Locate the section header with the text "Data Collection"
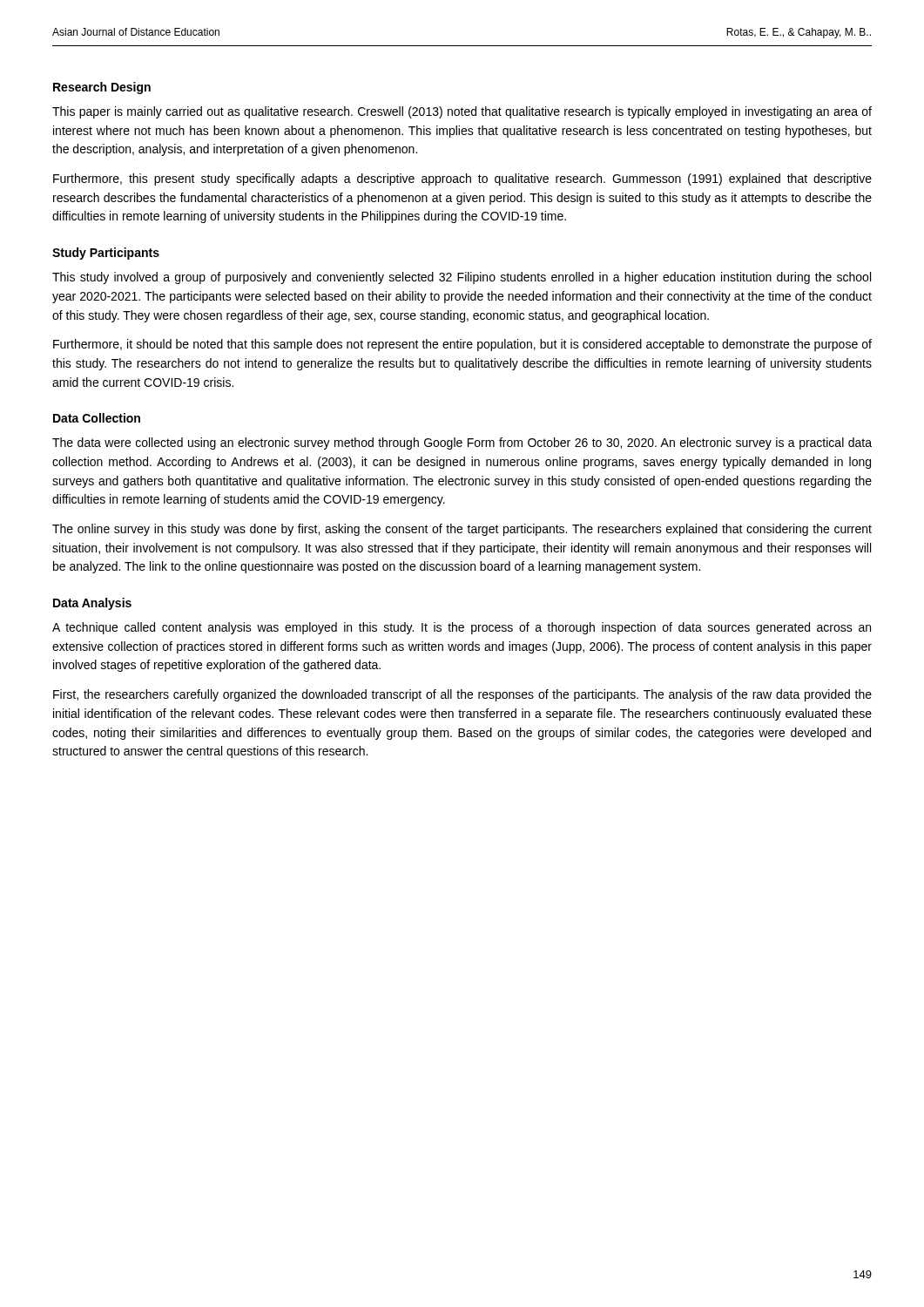Screen dimensions: 1307x924 point(97,418)
